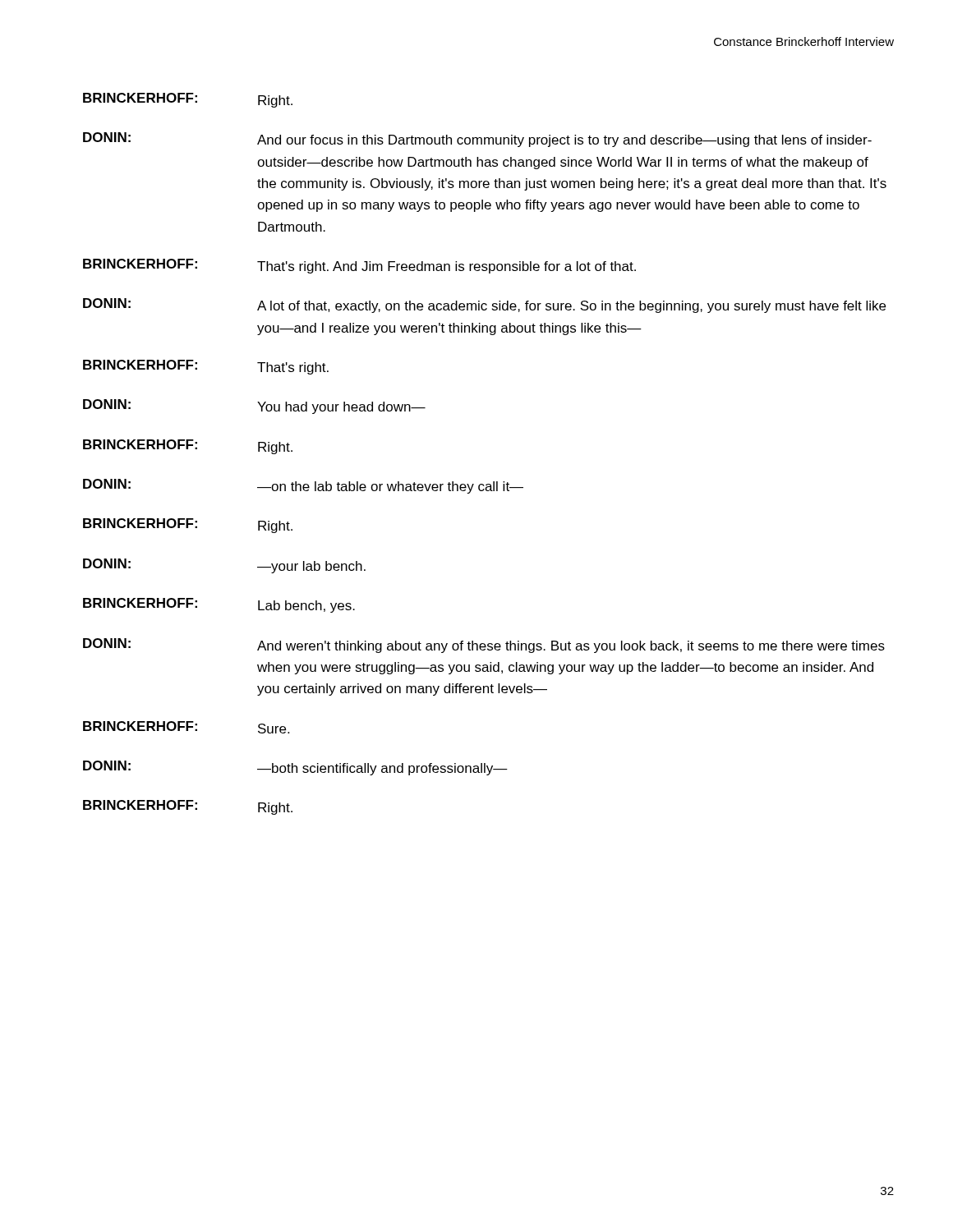Image resolution: width=953 pixels, height=1232 pixels.
Task: Find the block on this page that starts "DONIN: —on the lab table or"
Action: [485, 487]
